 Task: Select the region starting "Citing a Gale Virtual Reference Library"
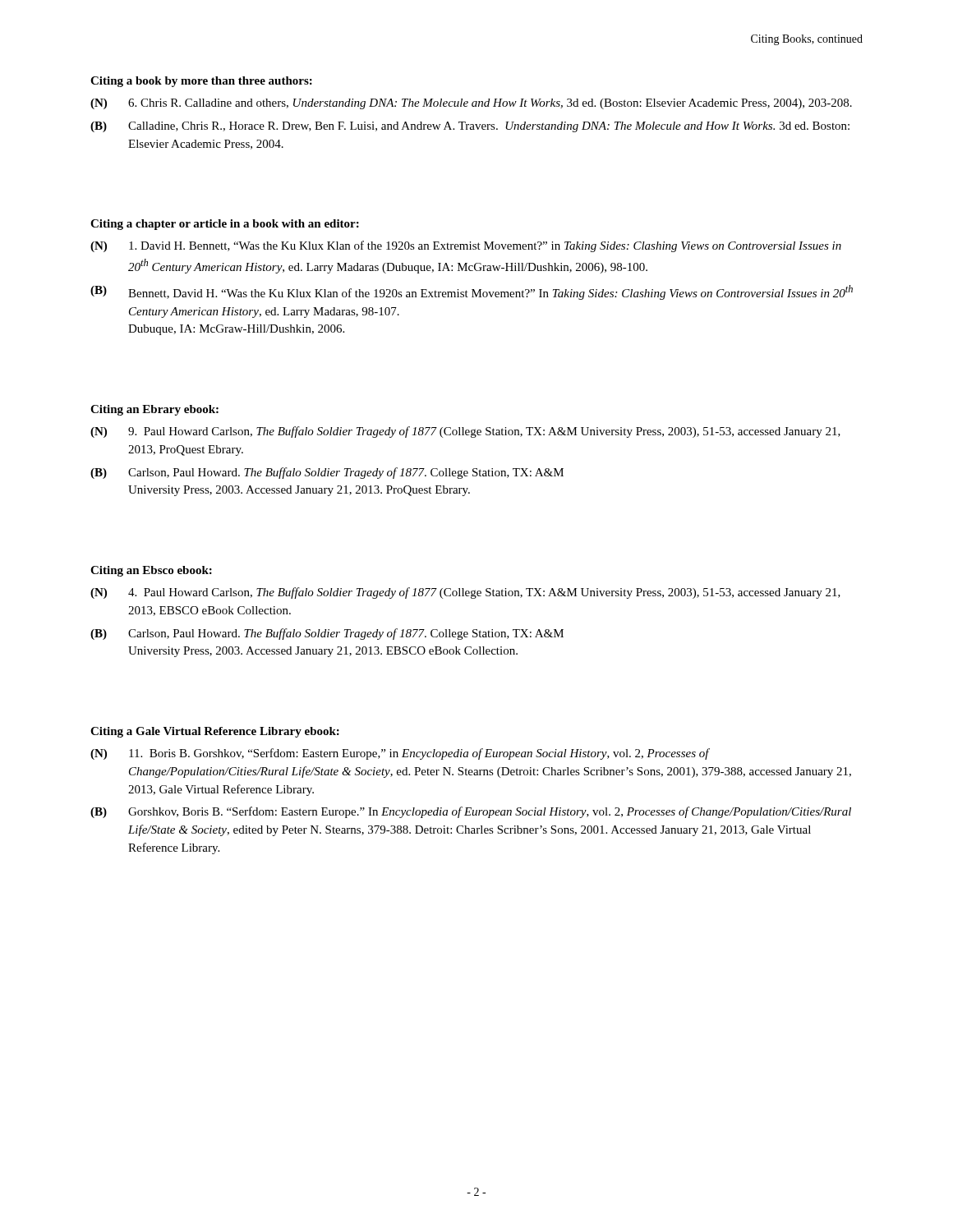[215, 731]
